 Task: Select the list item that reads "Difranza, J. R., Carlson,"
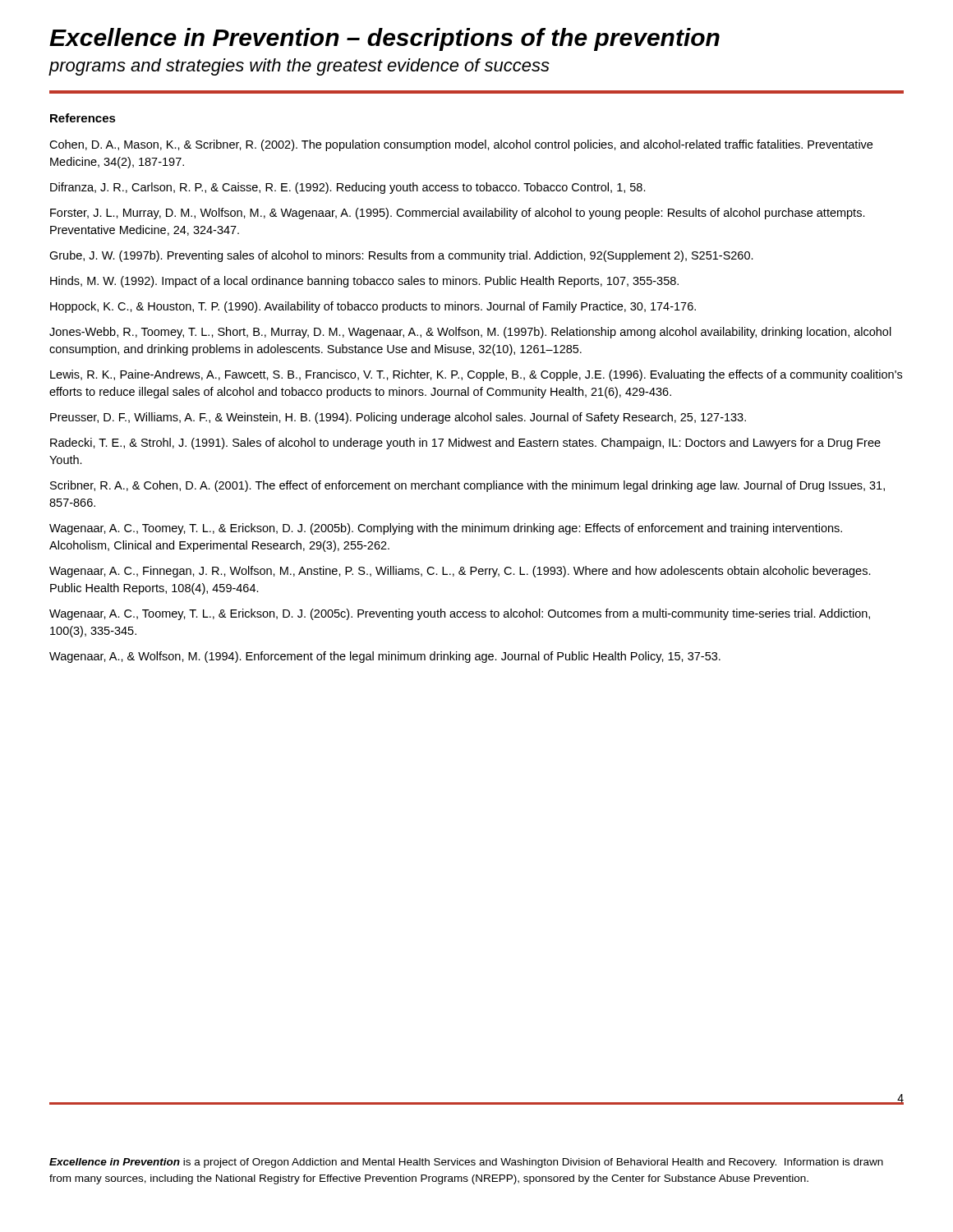tap(348, 187)
